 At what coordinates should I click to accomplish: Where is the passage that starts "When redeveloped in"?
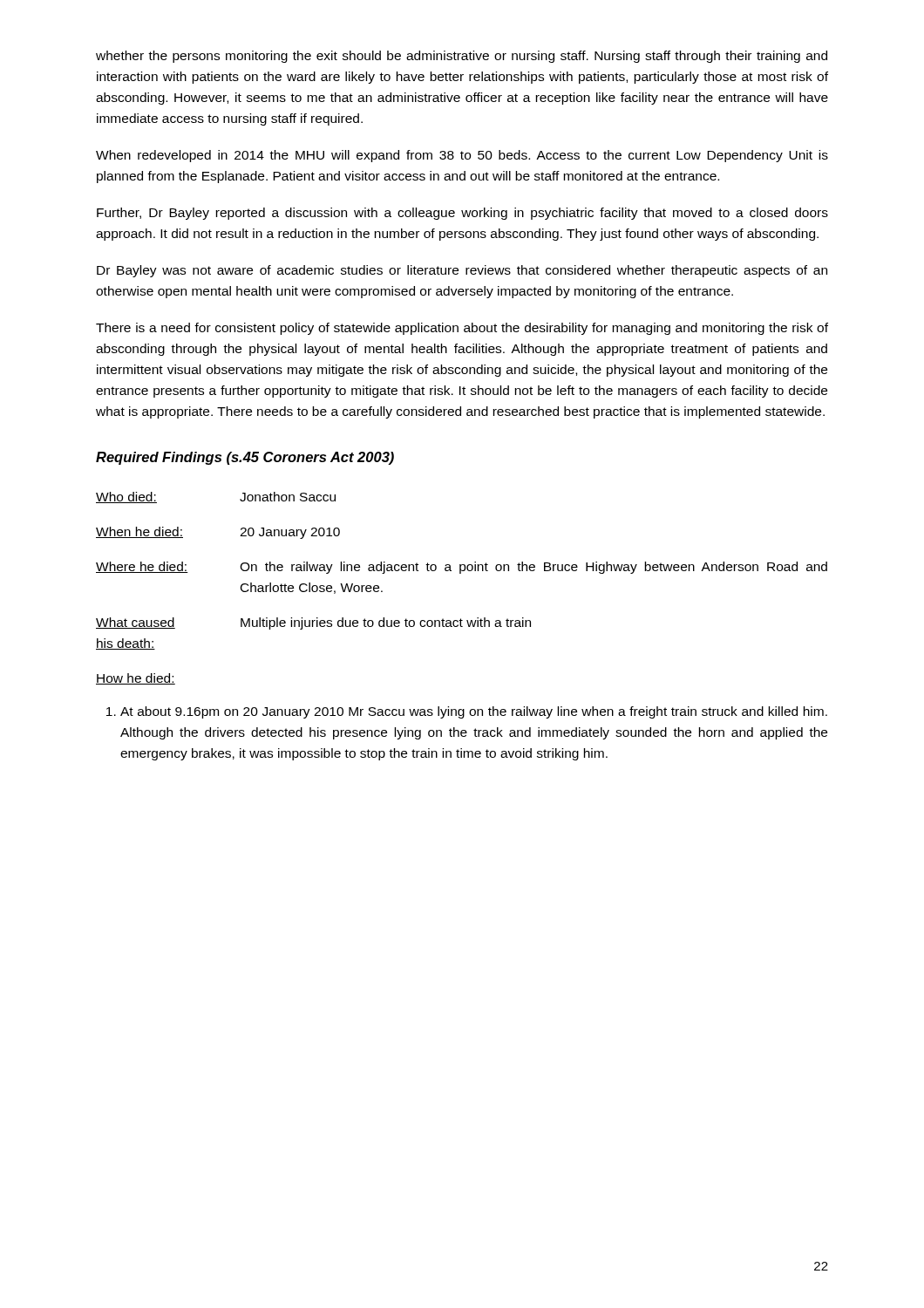pyautogui.click(x=462, y=166)
